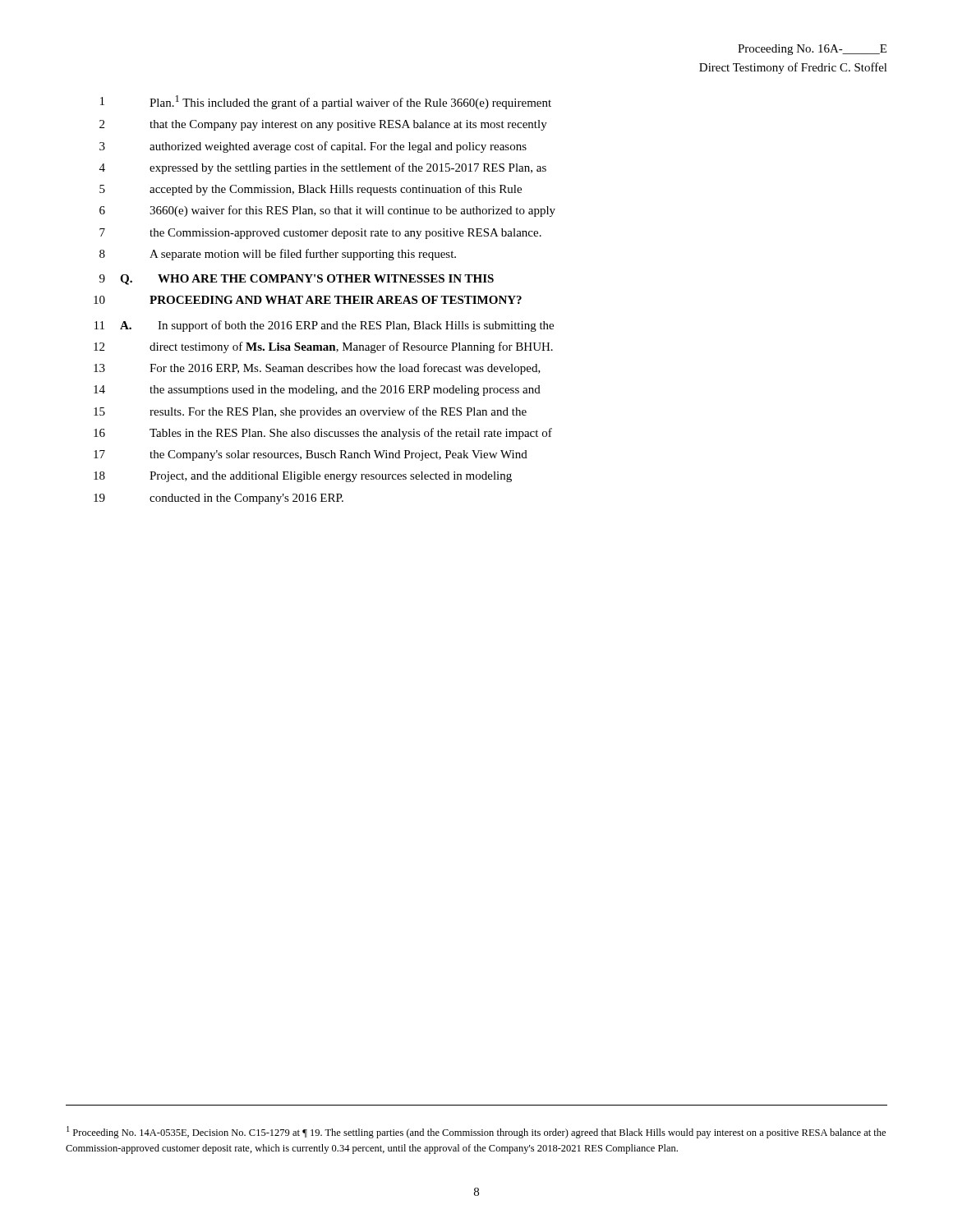Viewport: 953px width, 1232px height.
Task: Find the passage starting "16 Tables in the RES"
Action: 476,433
